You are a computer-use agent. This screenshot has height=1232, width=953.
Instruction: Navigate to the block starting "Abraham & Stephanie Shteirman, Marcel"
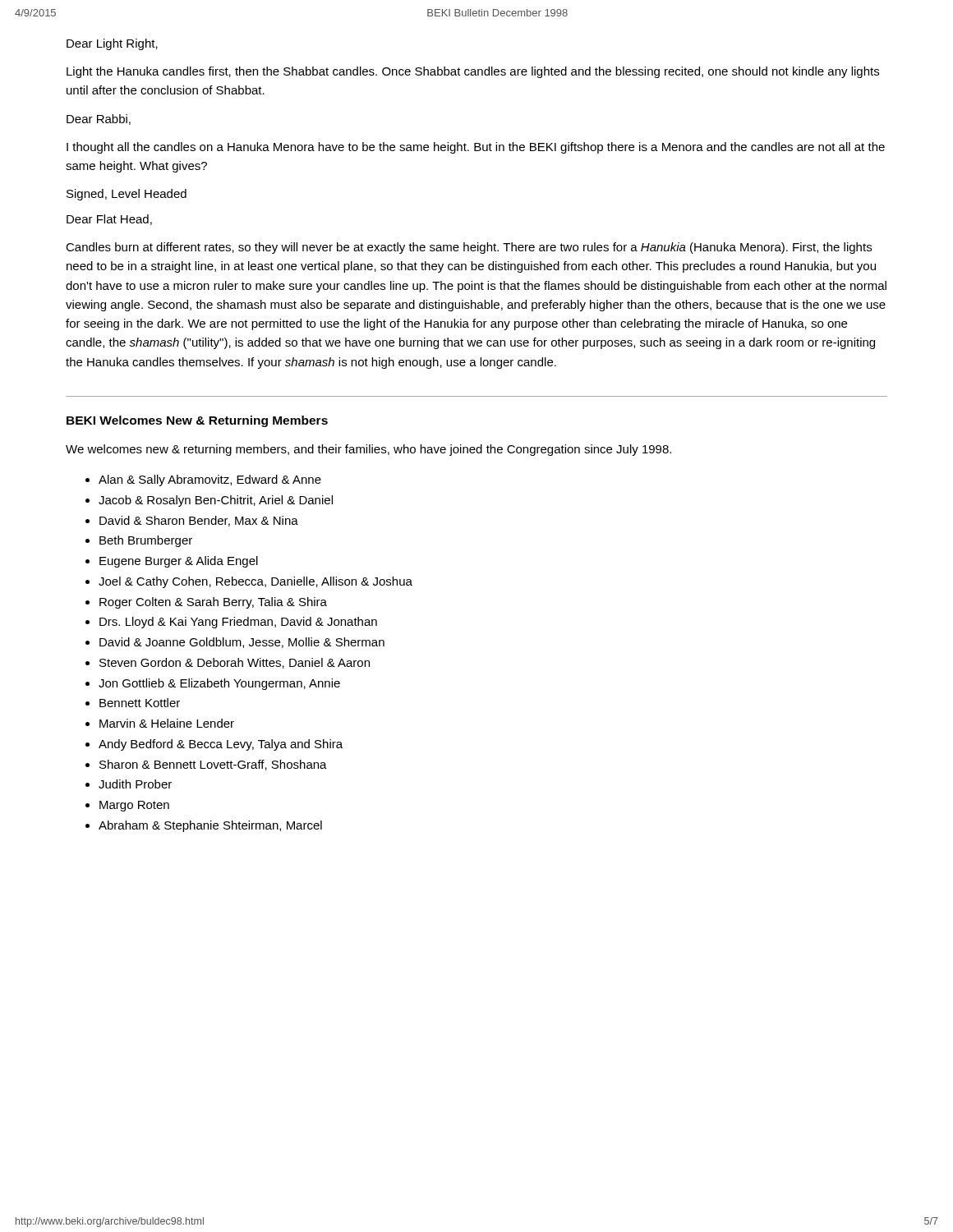[211, 825]
